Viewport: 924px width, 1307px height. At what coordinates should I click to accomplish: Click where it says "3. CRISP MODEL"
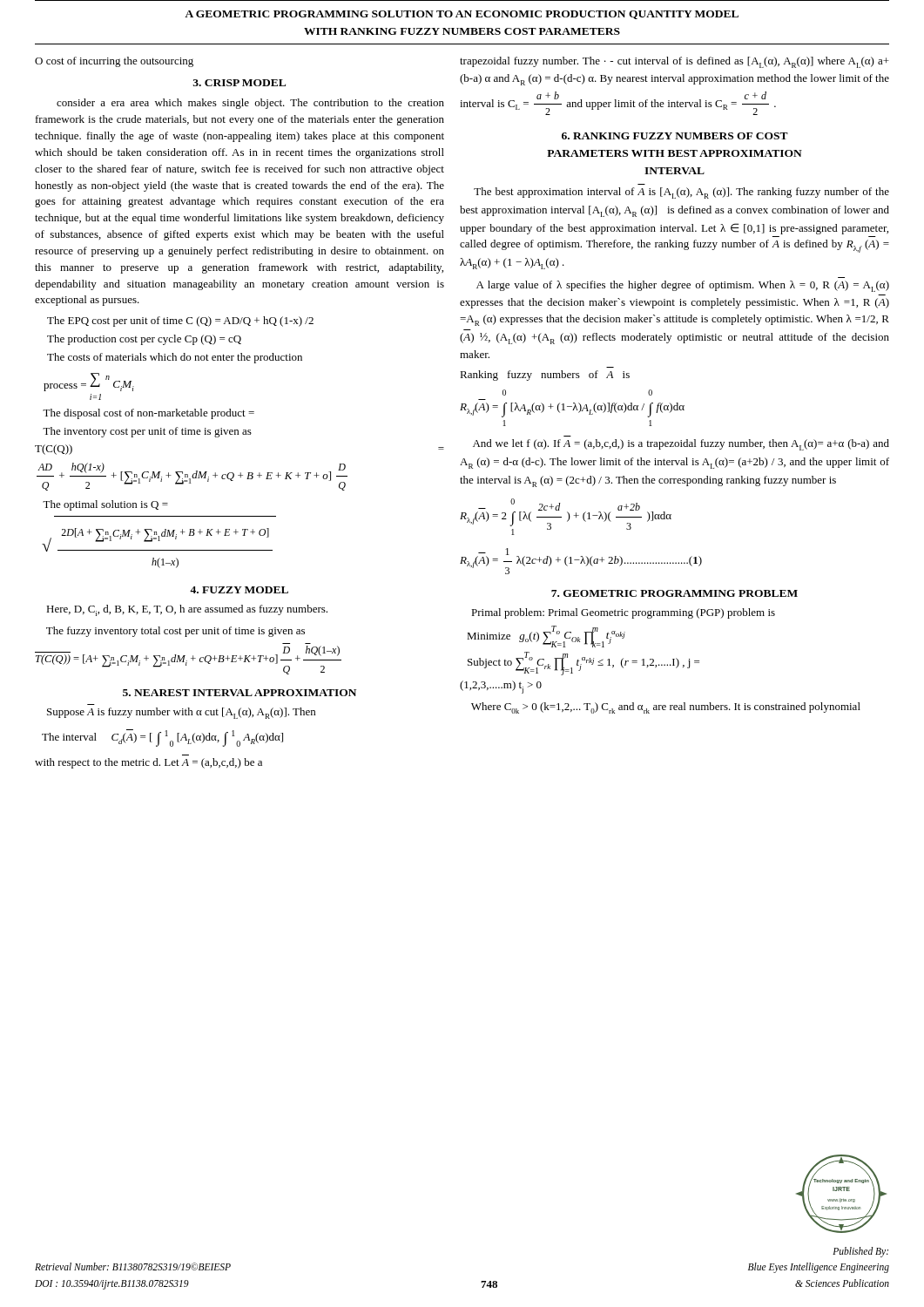click(x=240, y=83)
